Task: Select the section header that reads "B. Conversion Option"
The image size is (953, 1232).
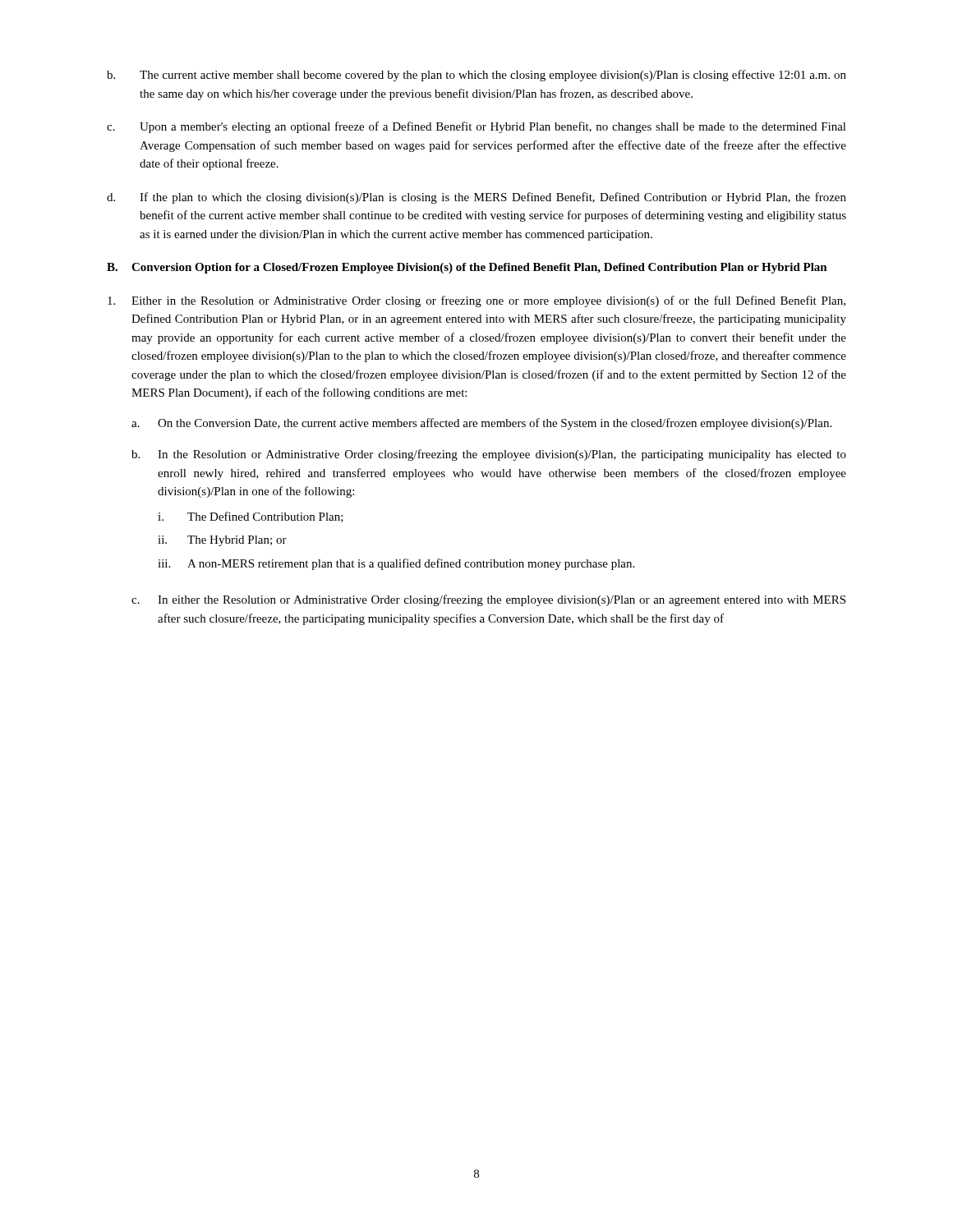Action: point(476,267)
